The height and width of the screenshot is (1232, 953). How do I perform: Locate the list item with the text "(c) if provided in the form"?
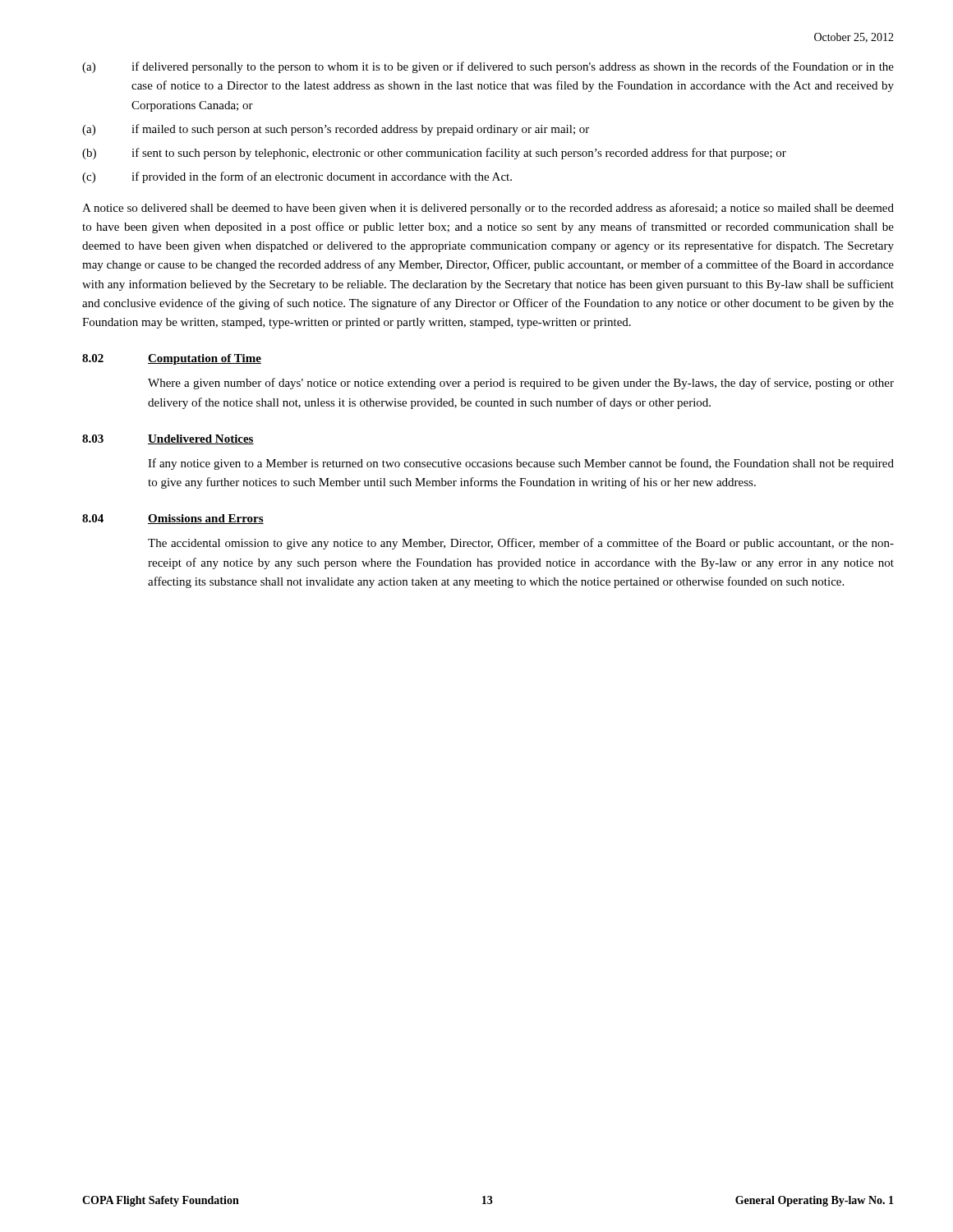(488, 177)
